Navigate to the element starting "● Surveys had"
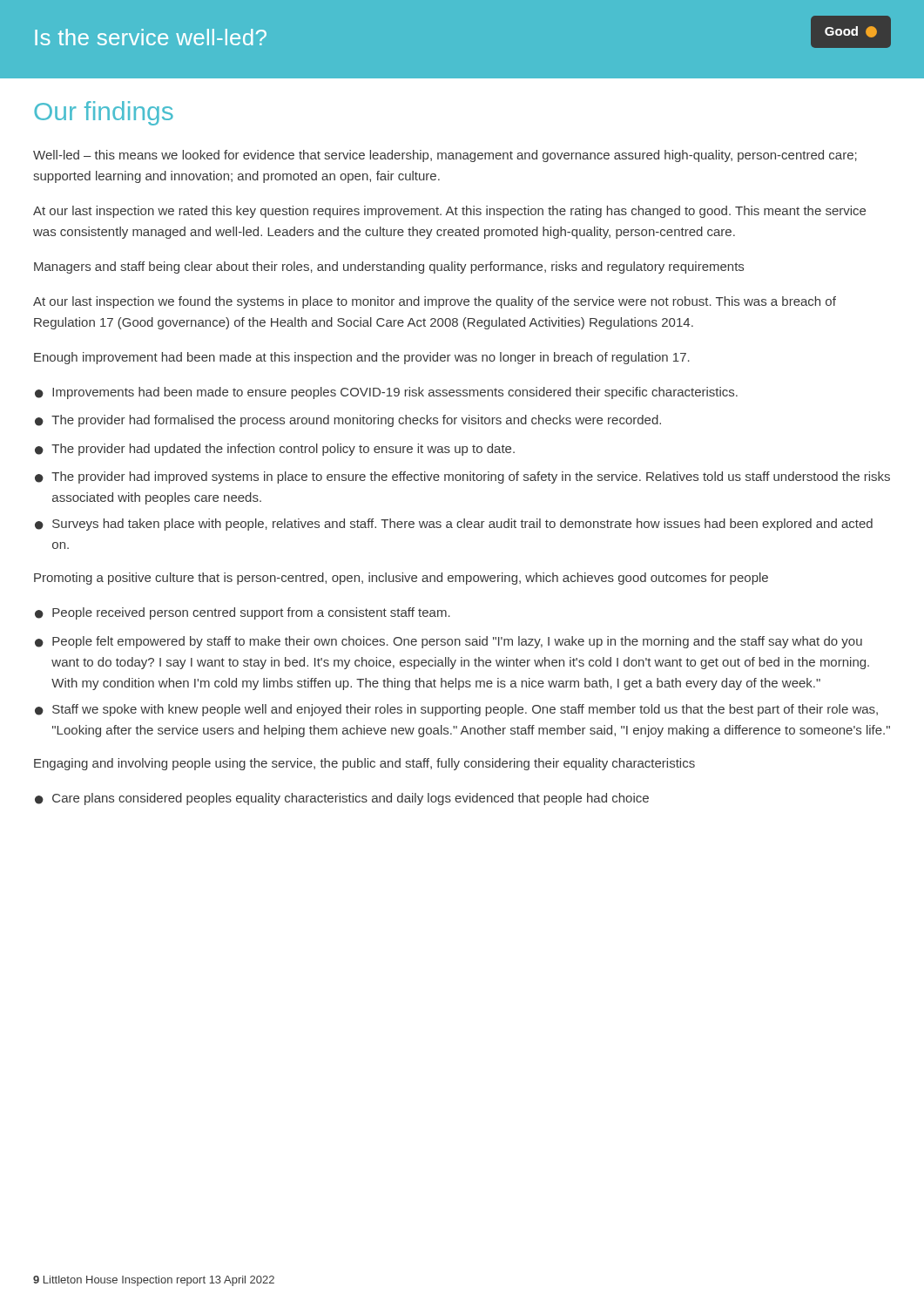Viewport: 924px width, 1307px height. pyautogui.click(x=462, y=534)
